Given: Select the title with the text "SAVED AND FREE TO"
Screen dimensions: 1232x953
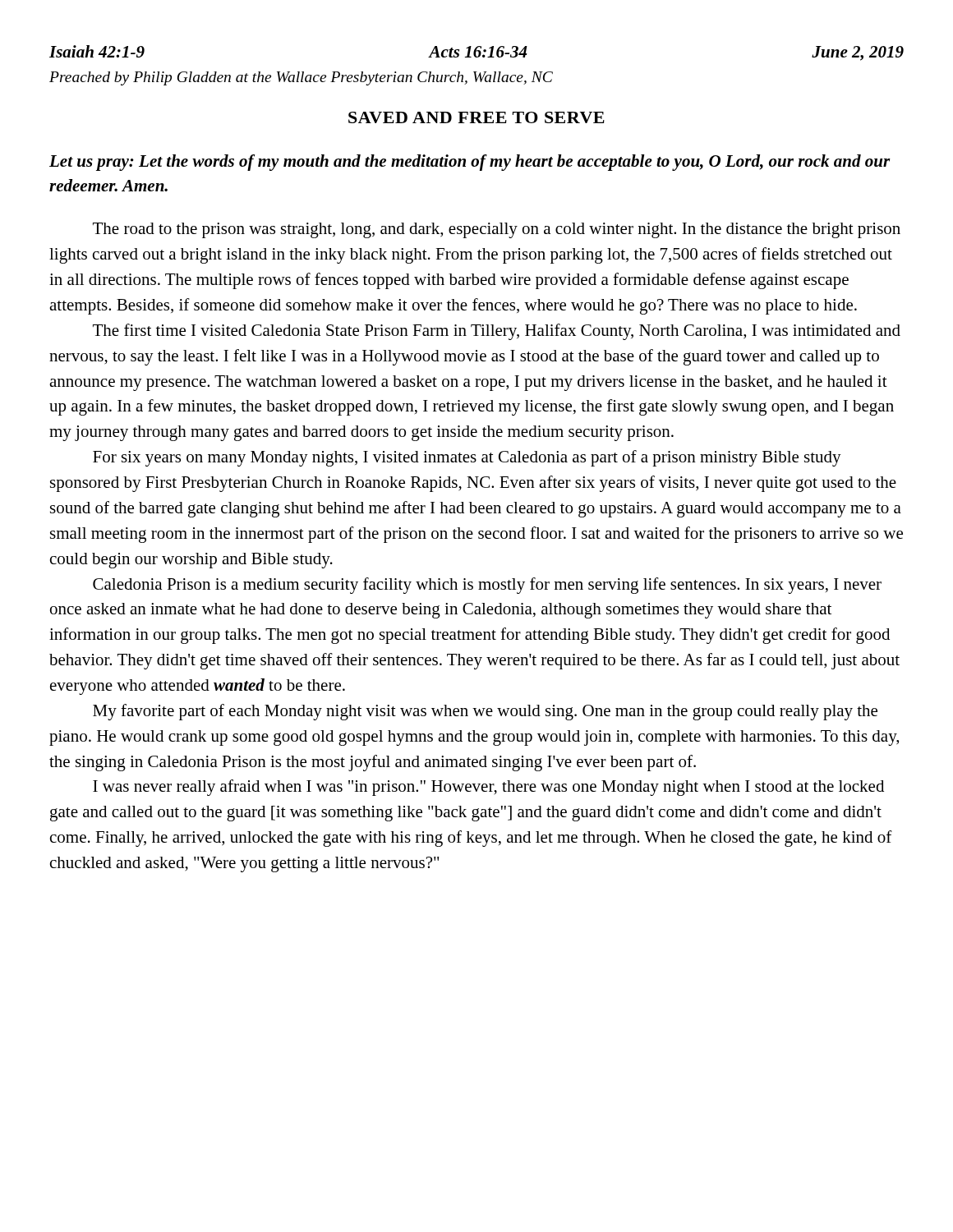Looking at the screenshot, I should (476, 117).
